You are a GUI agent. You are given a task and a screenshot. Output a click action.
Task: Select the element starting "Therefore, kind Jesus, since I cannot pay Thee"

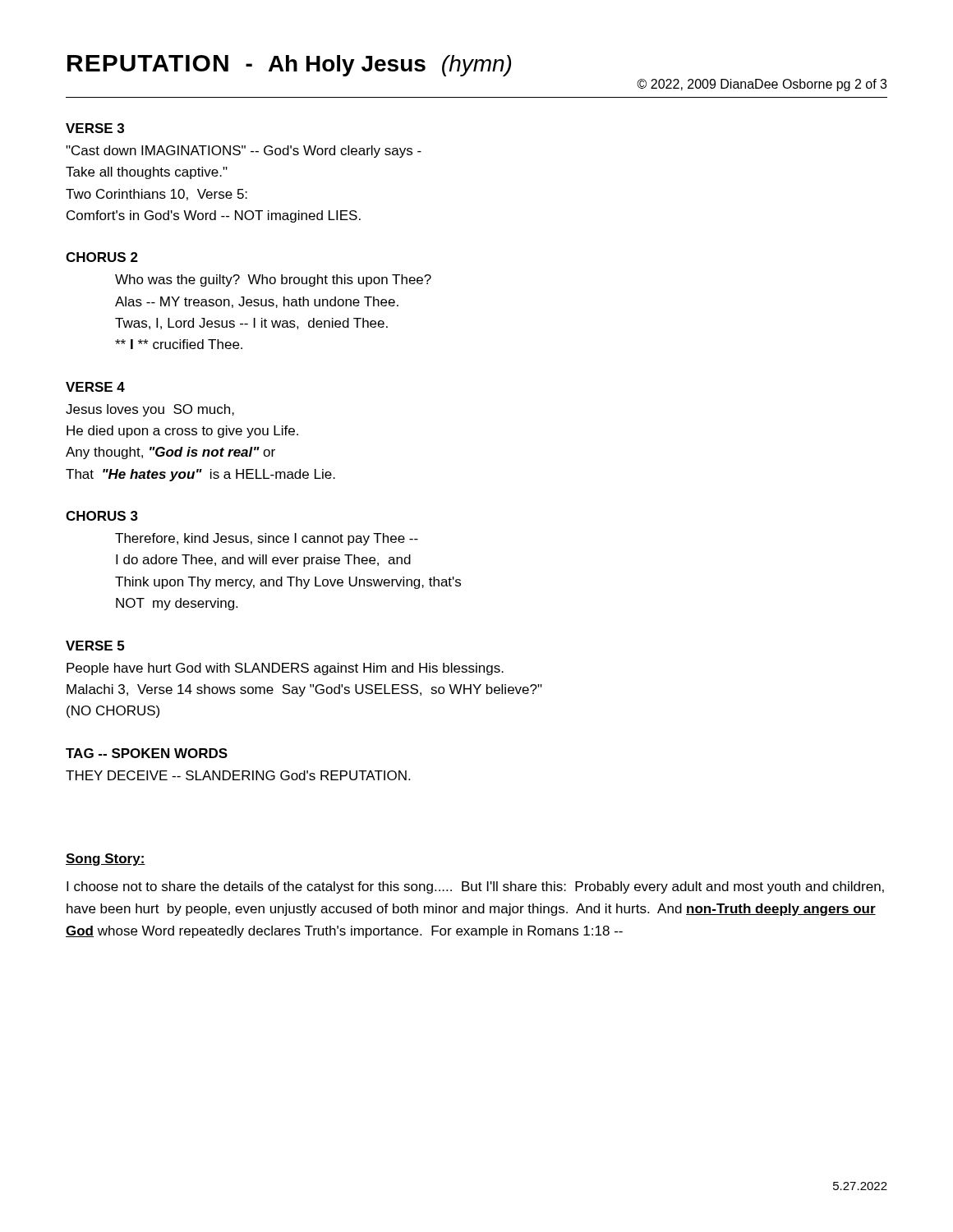click(288, 571)
